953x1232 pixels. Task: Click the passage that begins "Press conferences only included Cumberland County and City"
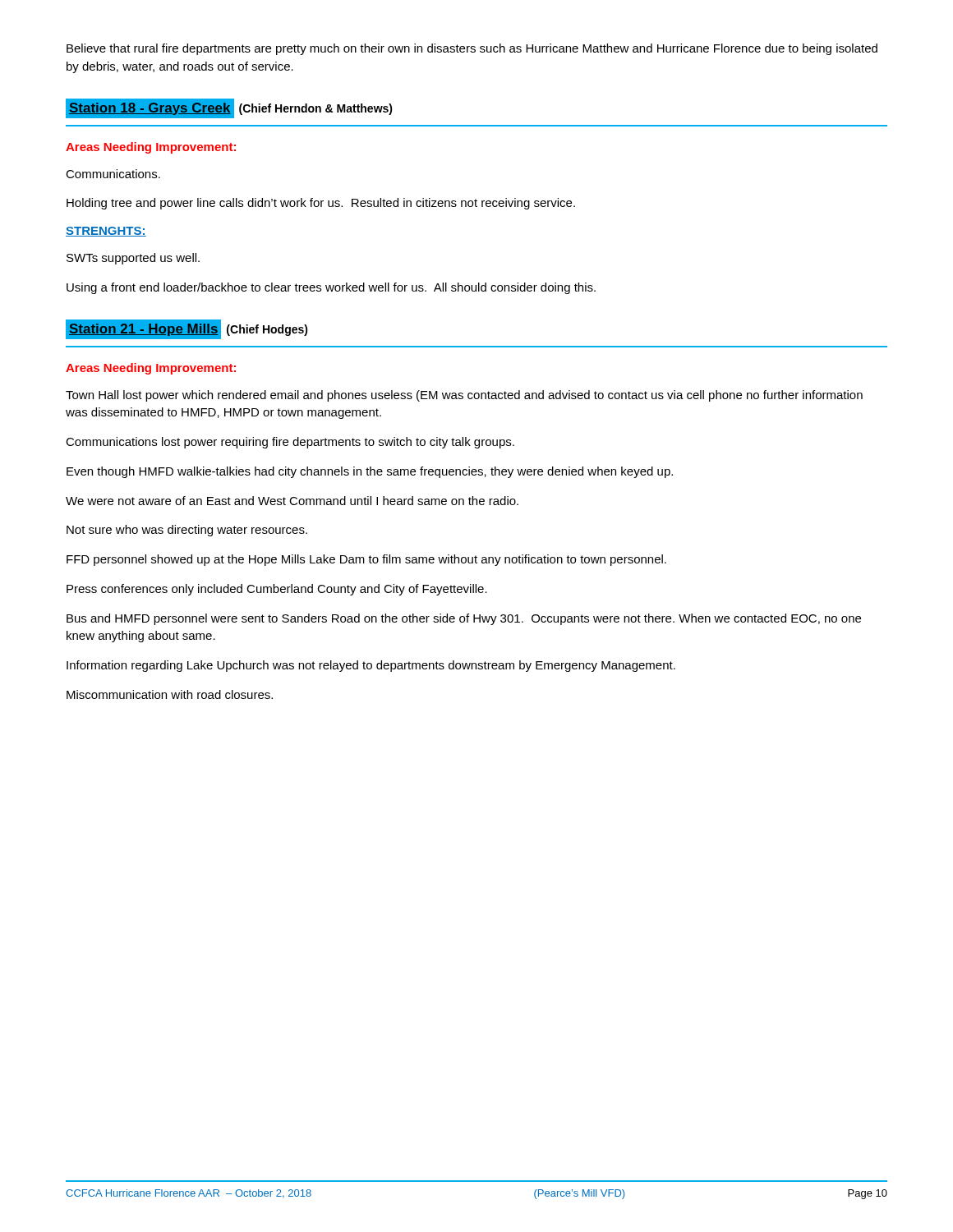click(x=277, y=588)
